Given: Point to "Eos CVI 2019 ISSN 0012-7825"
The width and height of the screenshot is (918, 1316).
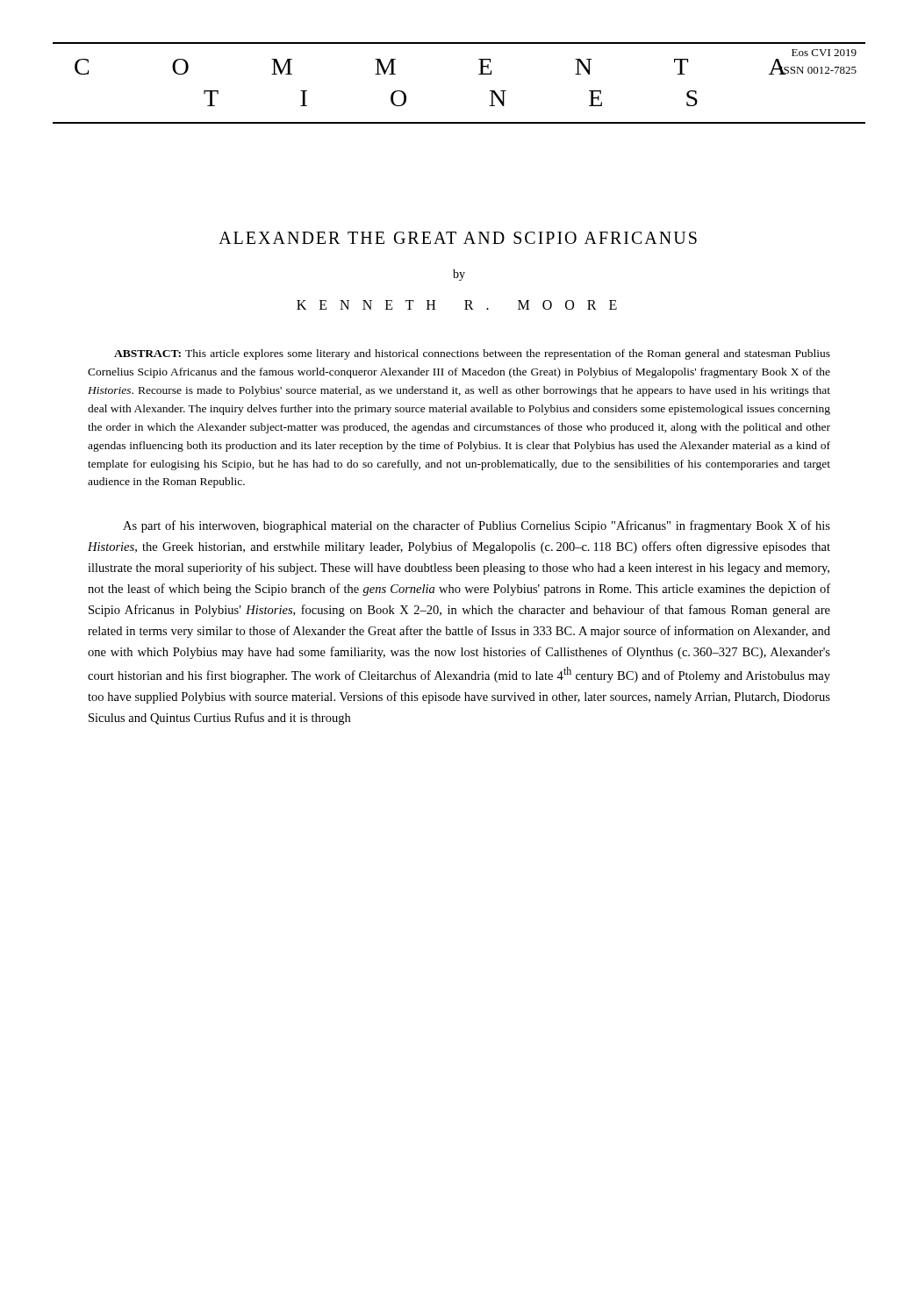Looking at the screenshot, I should (x=818, y=61).
